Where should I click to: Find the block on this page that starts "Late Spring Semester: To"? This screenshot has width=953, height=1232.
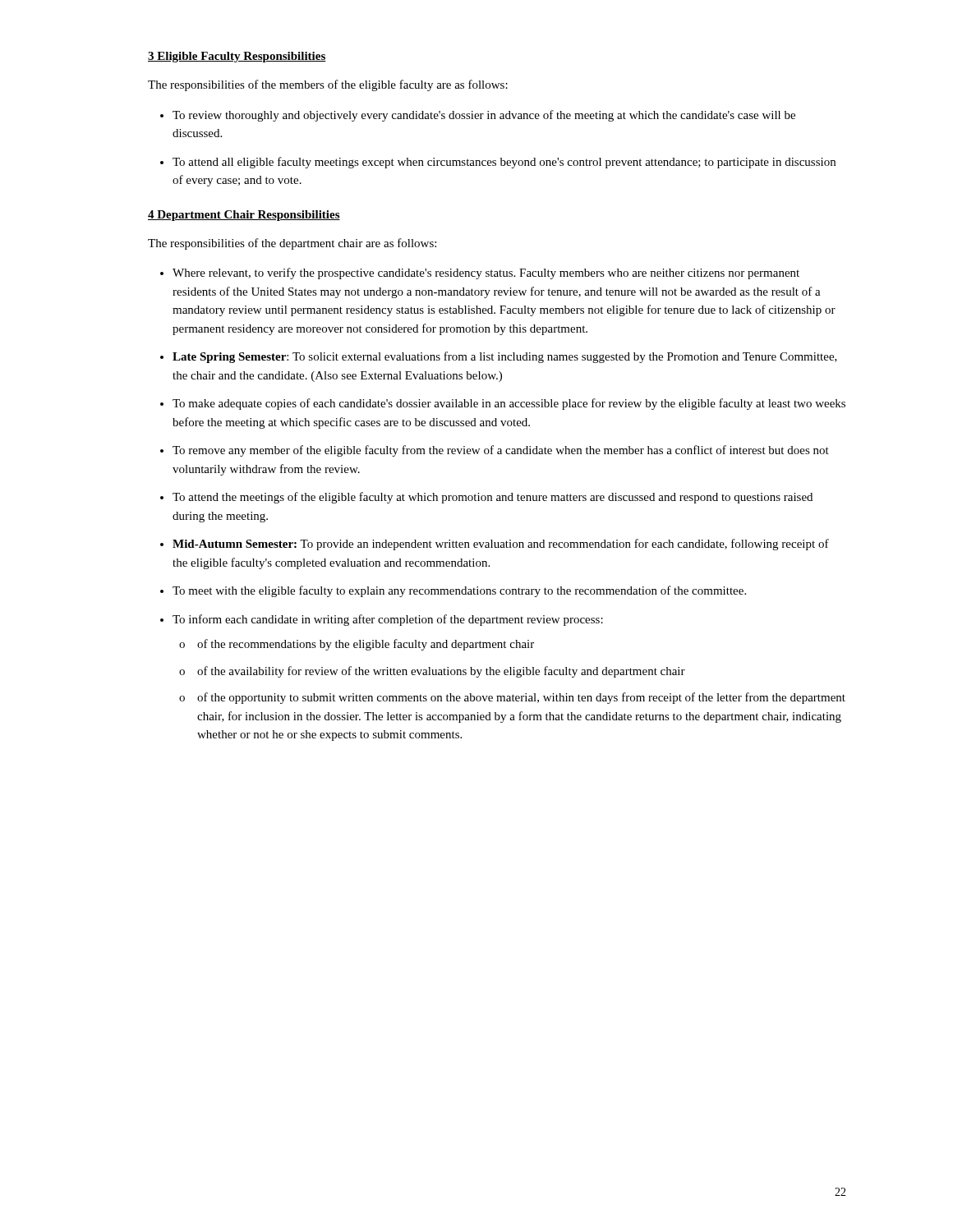click(x=509, y=366)
